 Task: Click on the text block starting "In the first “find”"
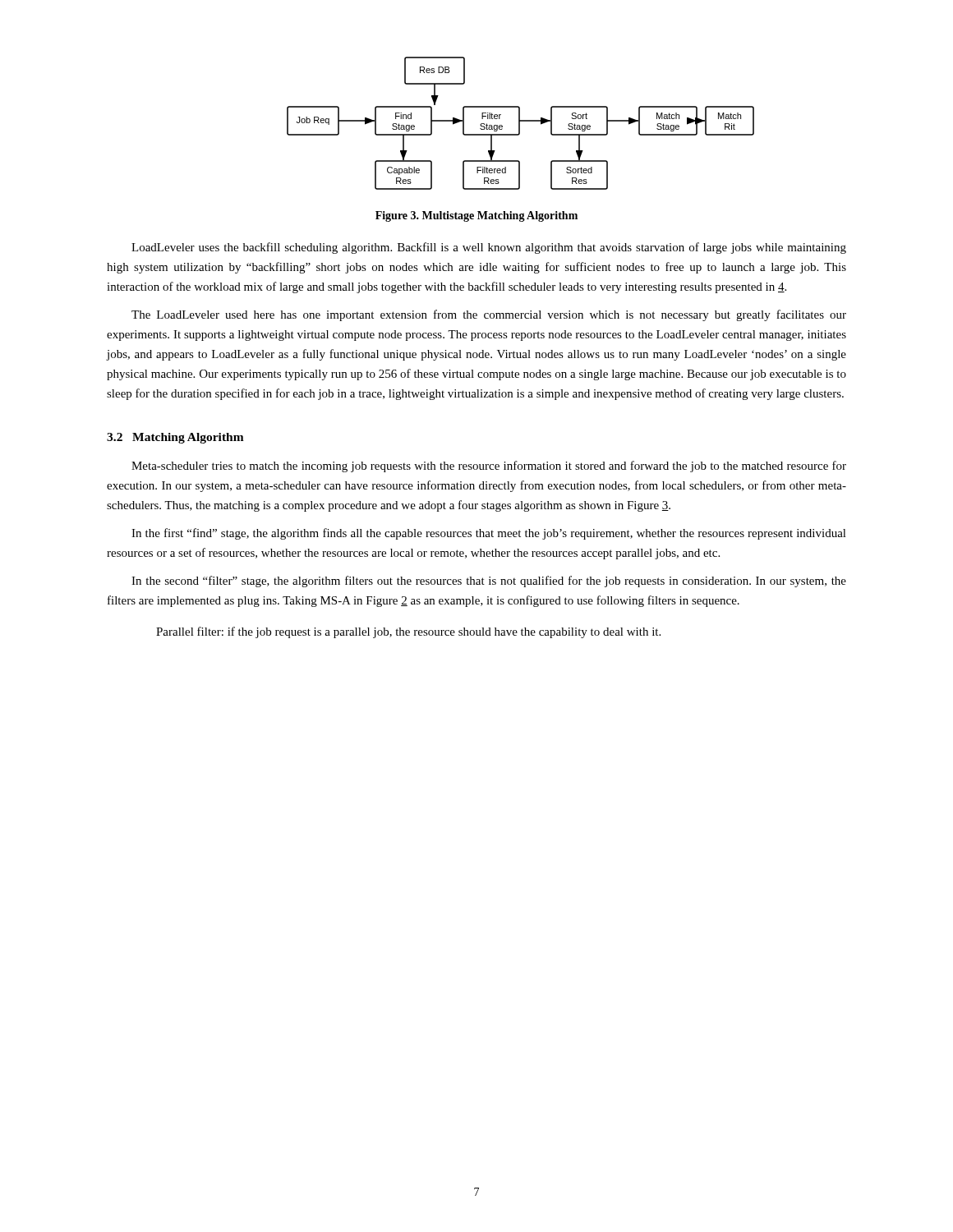coord(476,543)
